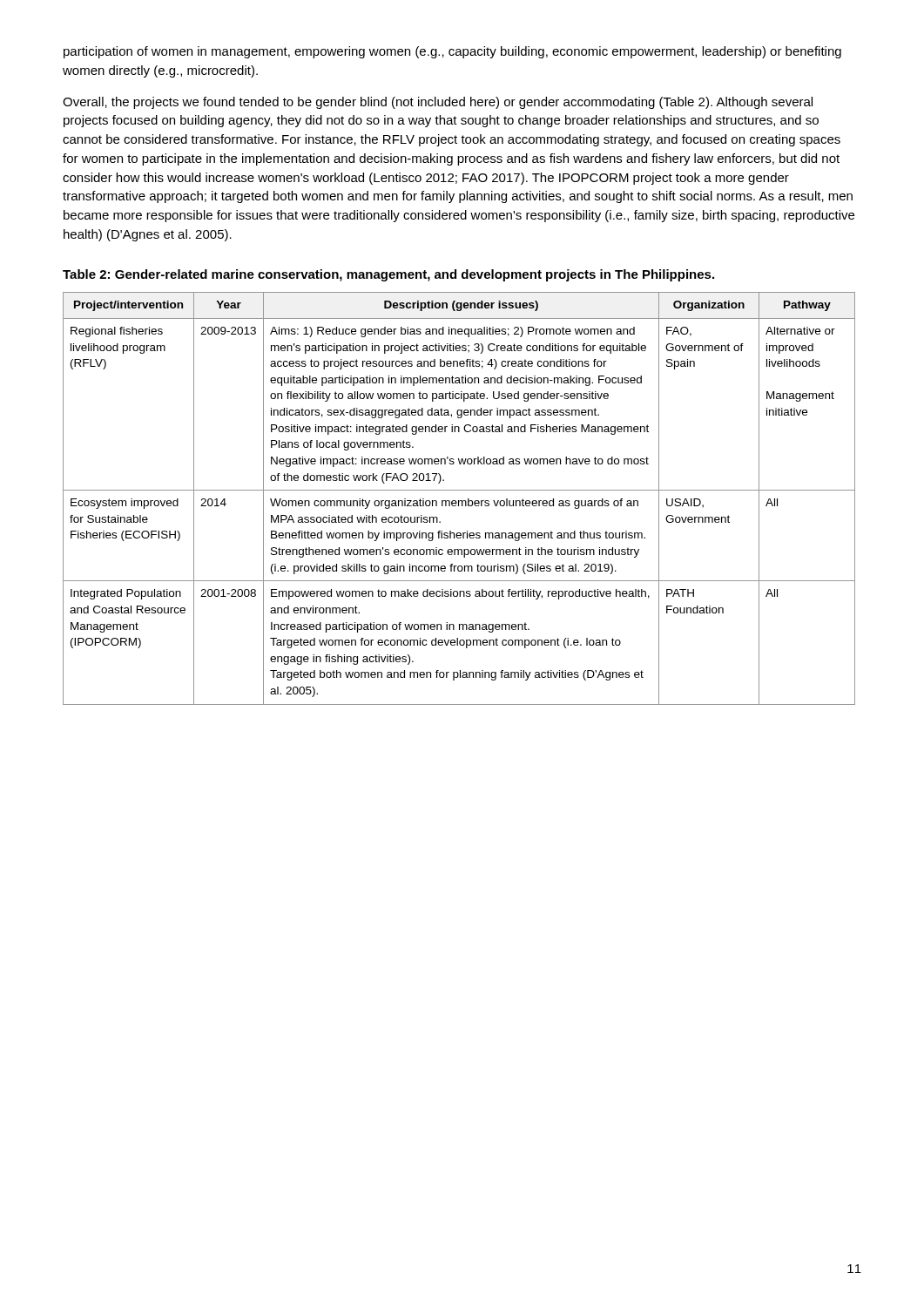The image size is (924, 1307).
Task: Find the table
Action: (x=459, y=498)
